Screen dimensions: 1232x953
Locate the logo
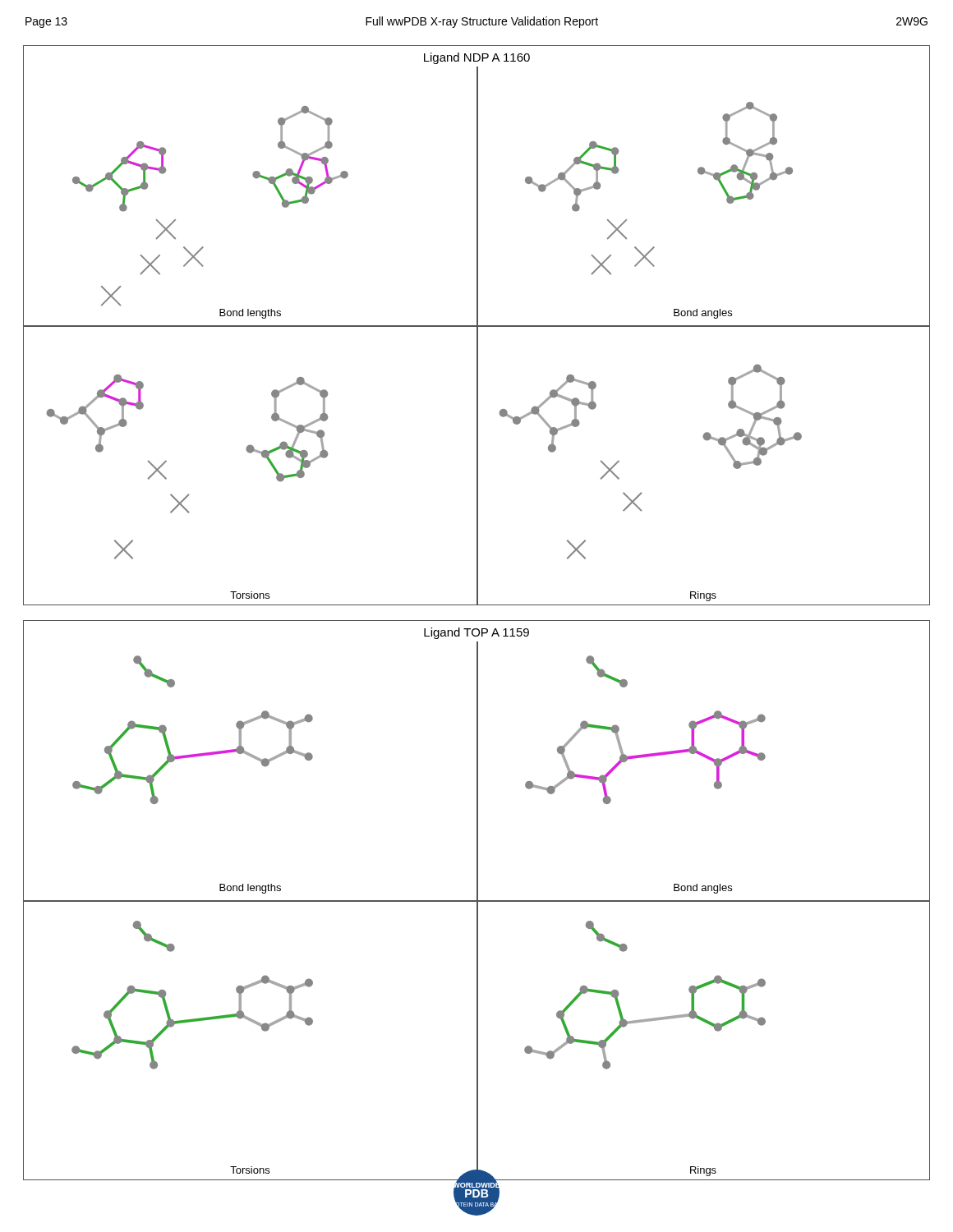tap(476, 1193)
